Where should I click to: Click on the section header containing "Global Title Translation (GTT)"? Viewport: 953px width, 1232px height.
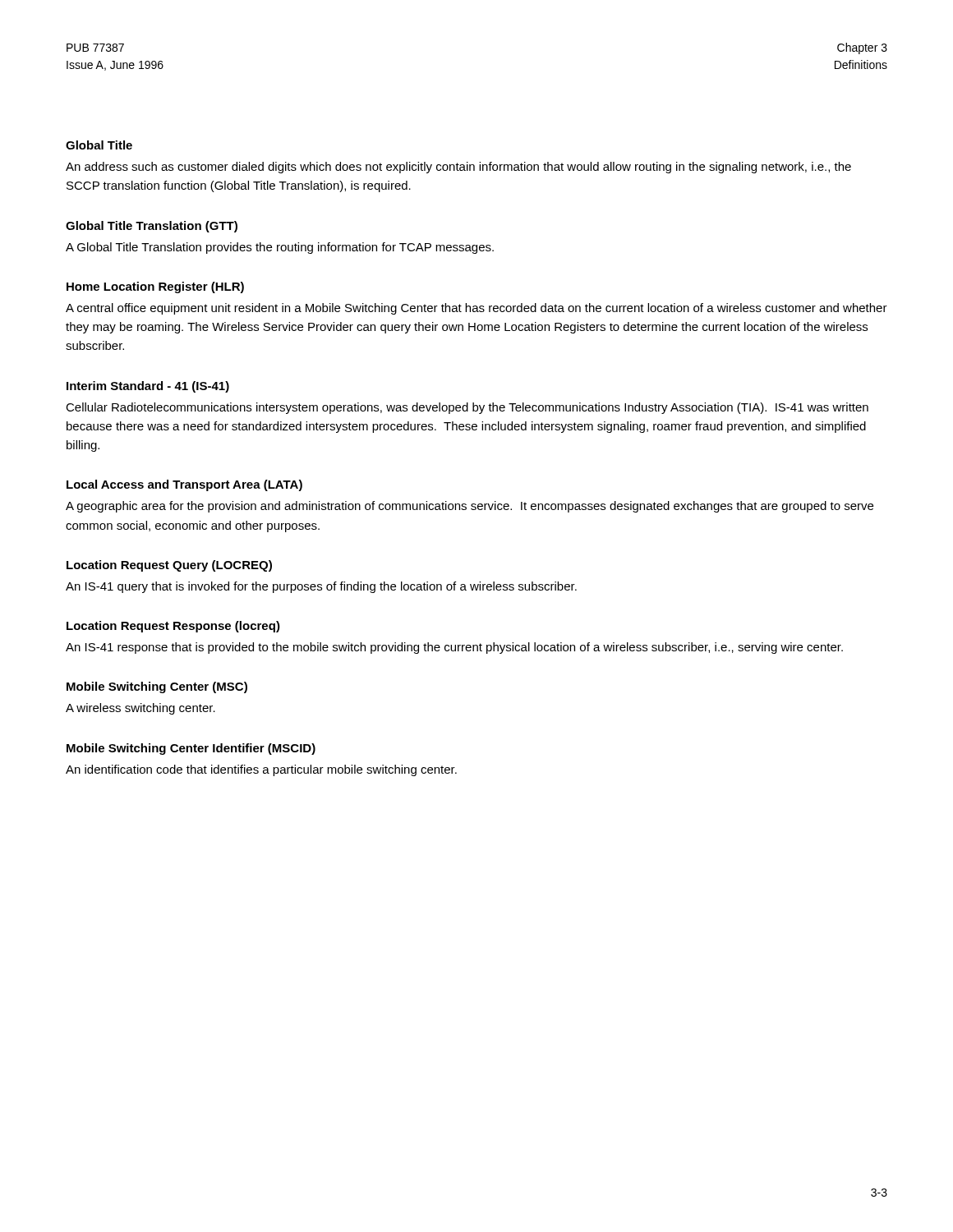point(152,225)
